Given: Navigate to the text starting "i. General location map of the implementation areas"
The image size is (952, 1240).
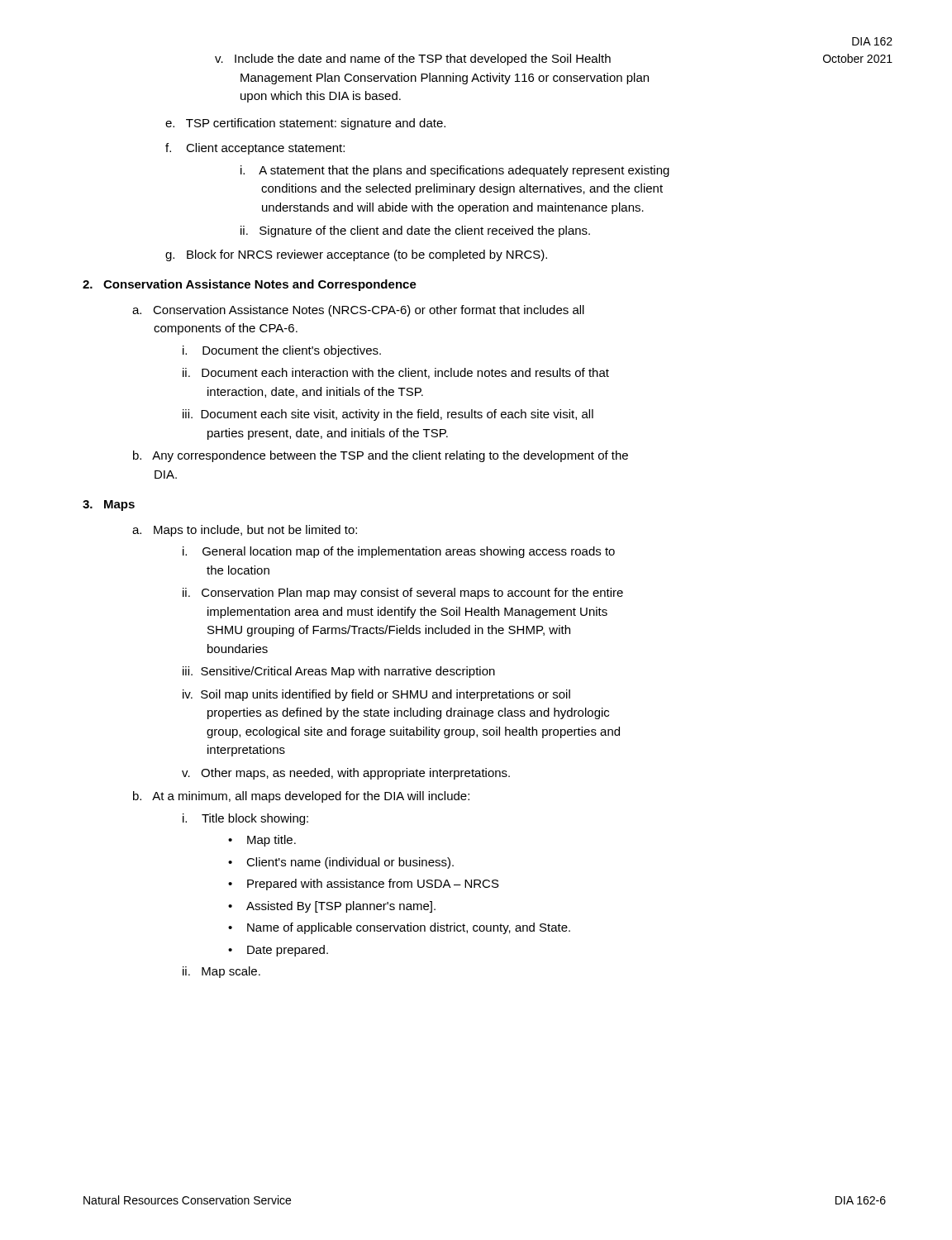Looking at the screenshot, I should tap(534, 562).
